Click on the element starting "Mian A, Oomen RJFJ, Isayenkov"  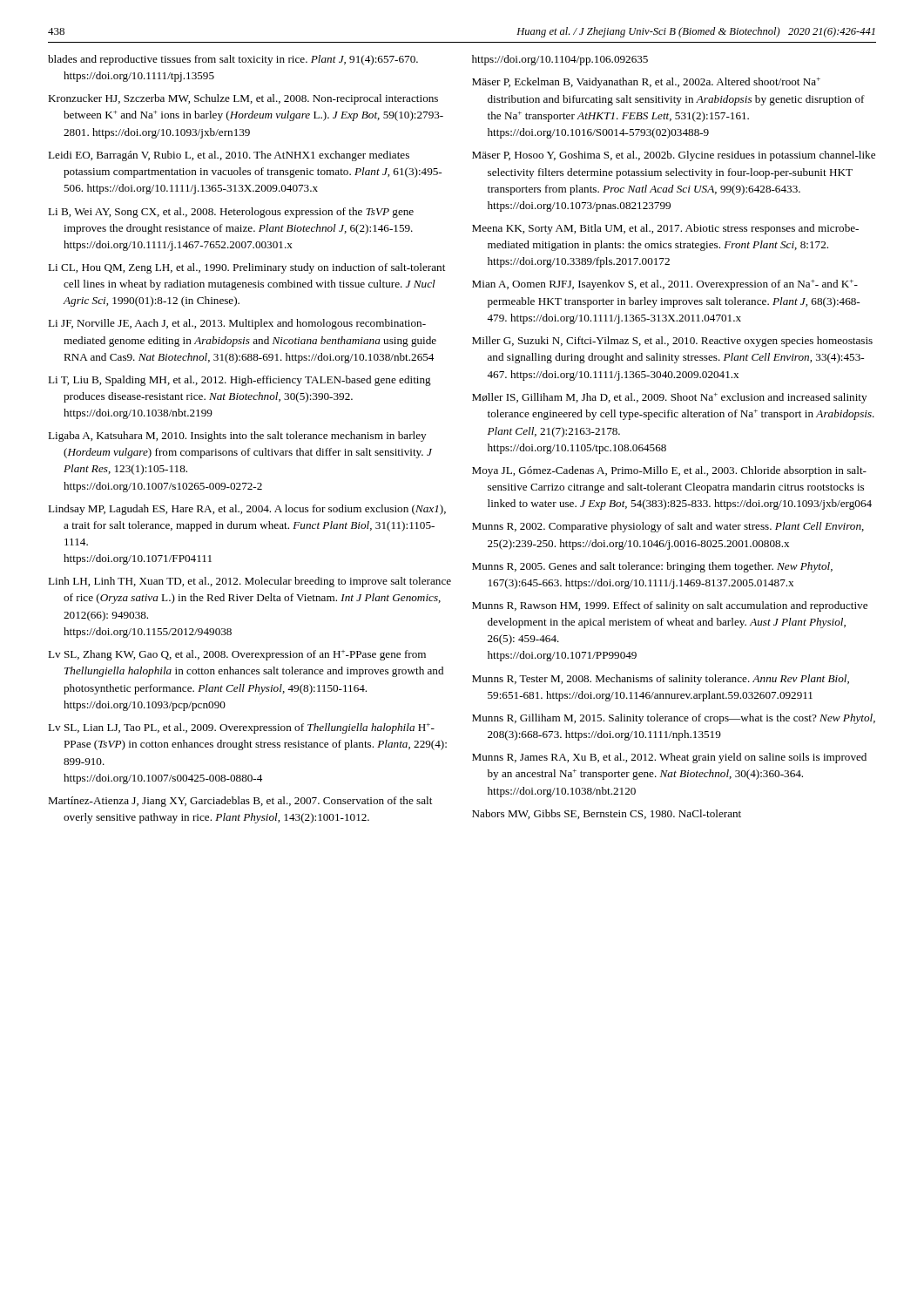click(x=666, y=300)
